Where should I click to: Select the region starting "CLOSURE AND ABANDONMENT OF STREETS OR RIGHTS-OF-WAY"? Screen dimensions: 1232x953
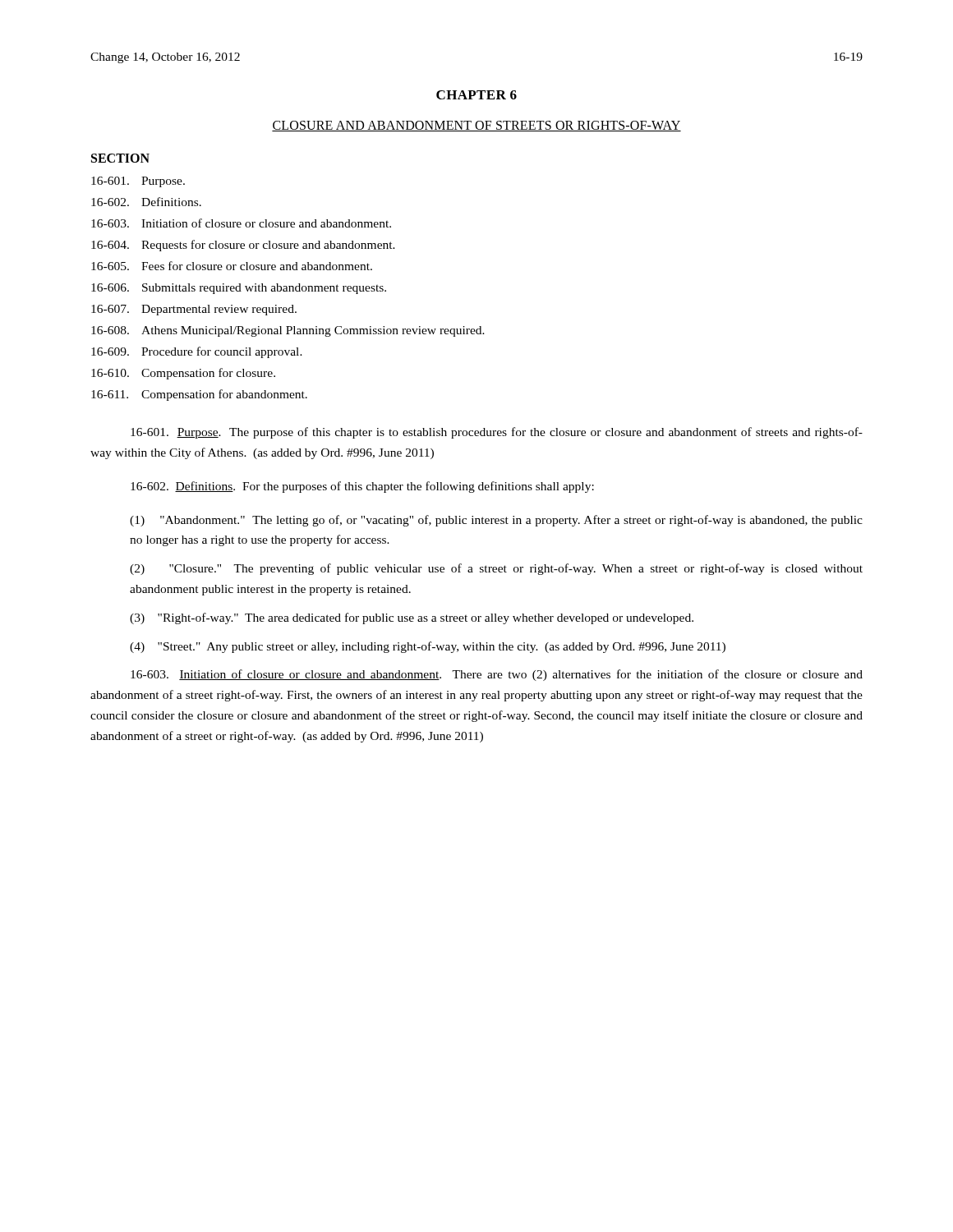[x=476, y=125]
